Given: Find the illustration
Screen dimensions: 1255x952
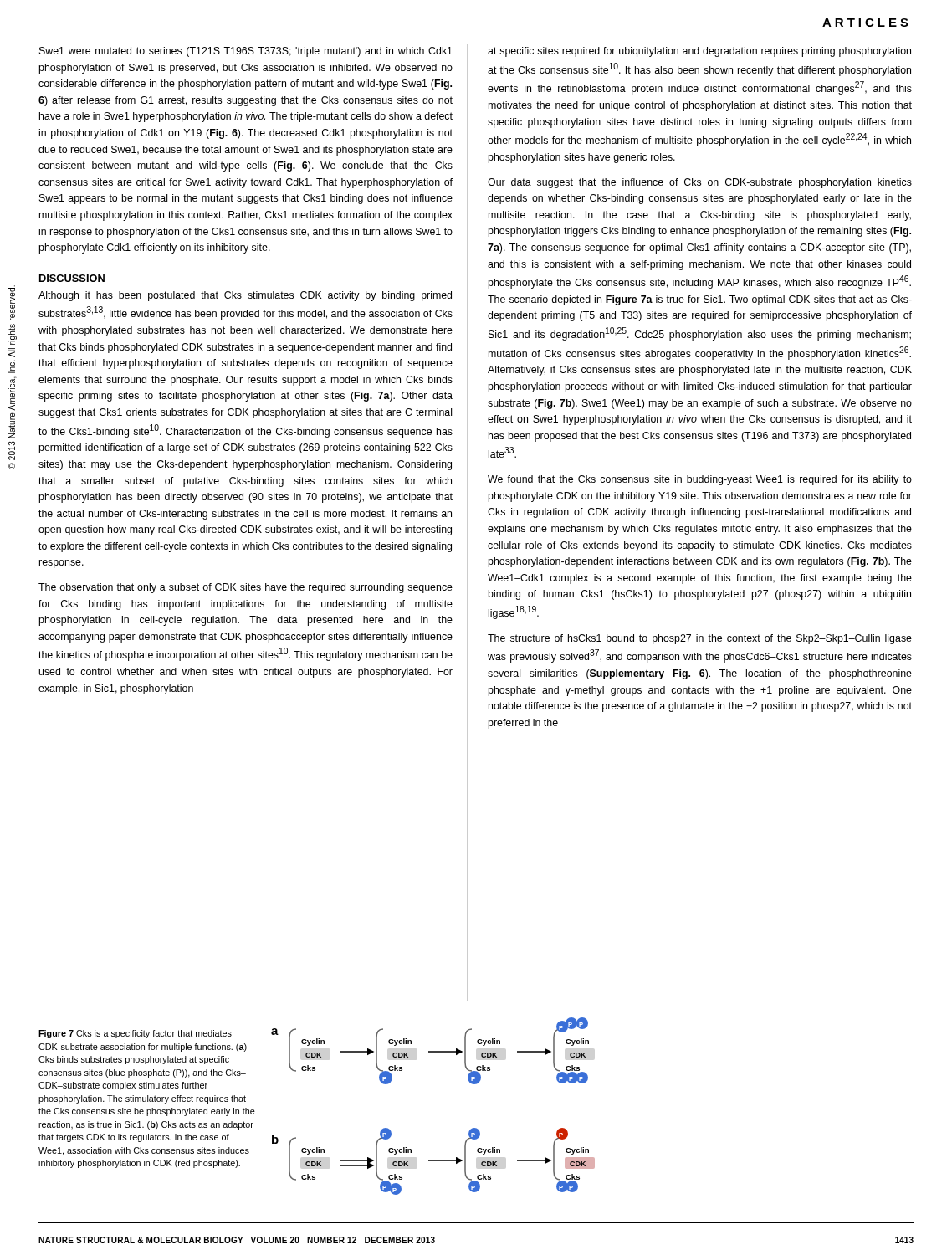Looking at the screenshot, I should point(588,1127).
